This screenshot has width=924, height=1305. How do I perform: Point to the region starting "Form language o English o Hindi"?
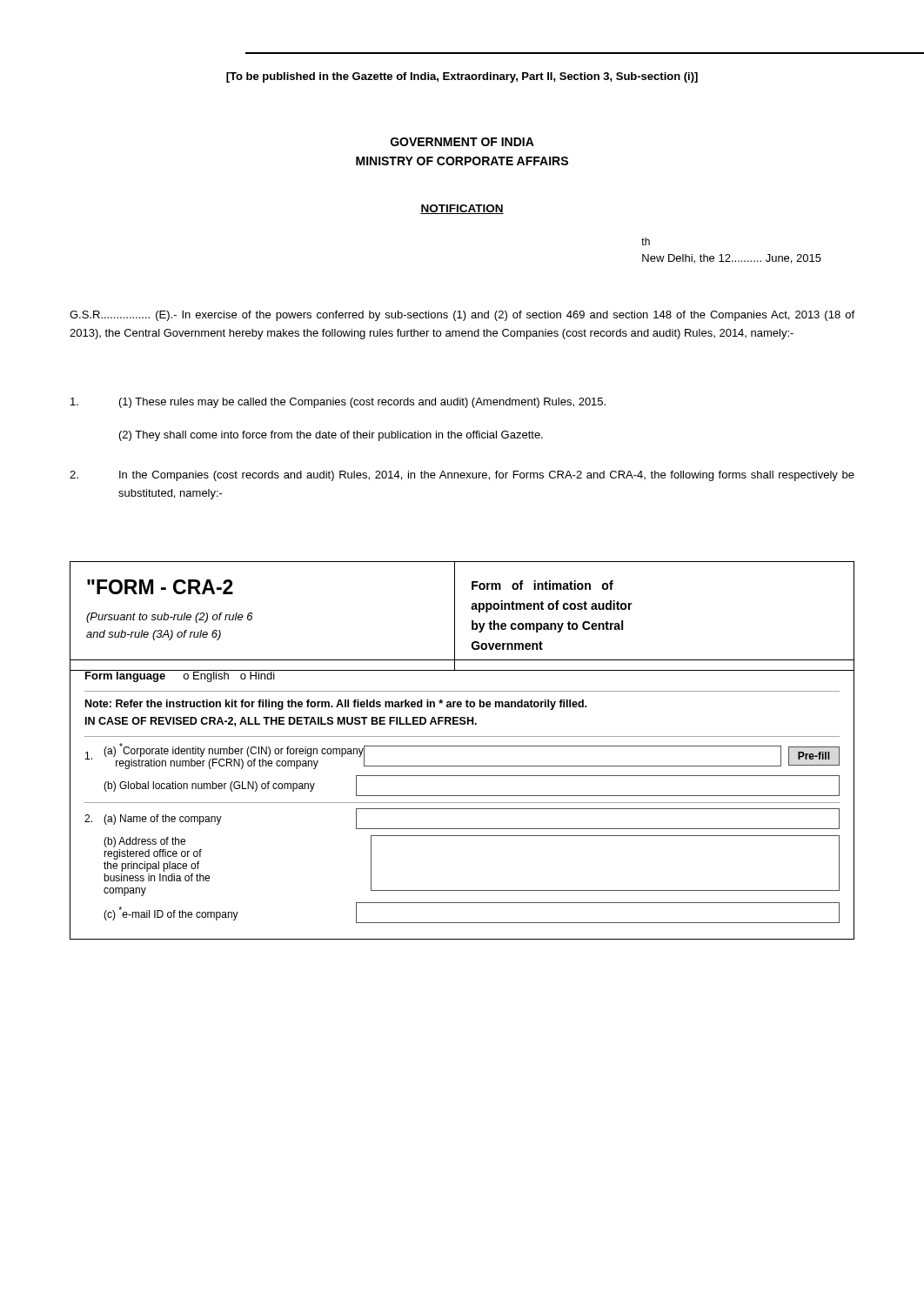[180, 676]
